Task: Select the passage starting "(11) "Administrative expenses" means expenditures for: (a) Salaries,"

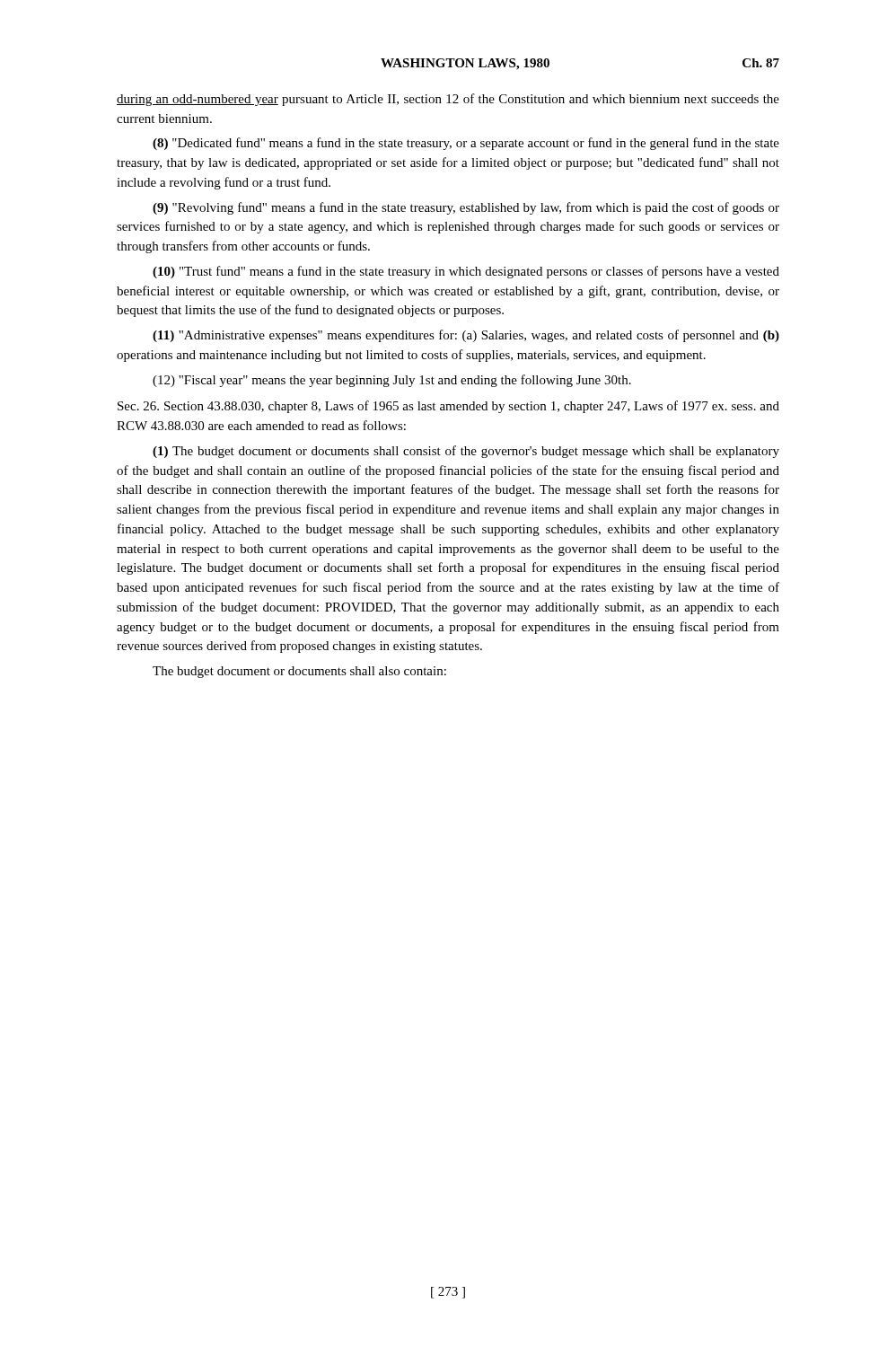Action: (x=448, y=346)
